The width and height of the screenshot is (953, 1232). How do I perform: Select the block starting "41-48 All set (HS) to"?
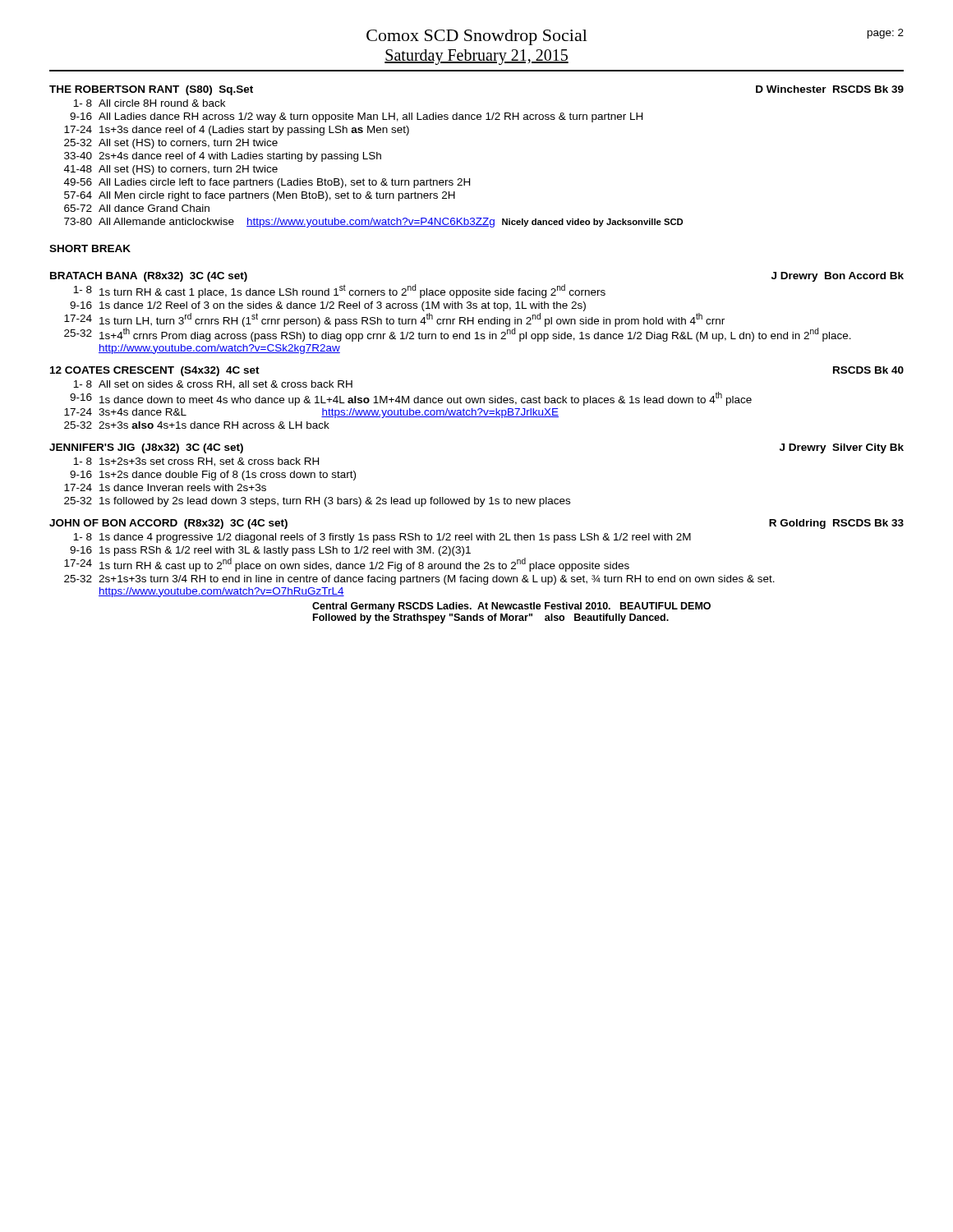click(x=476, y=169)
